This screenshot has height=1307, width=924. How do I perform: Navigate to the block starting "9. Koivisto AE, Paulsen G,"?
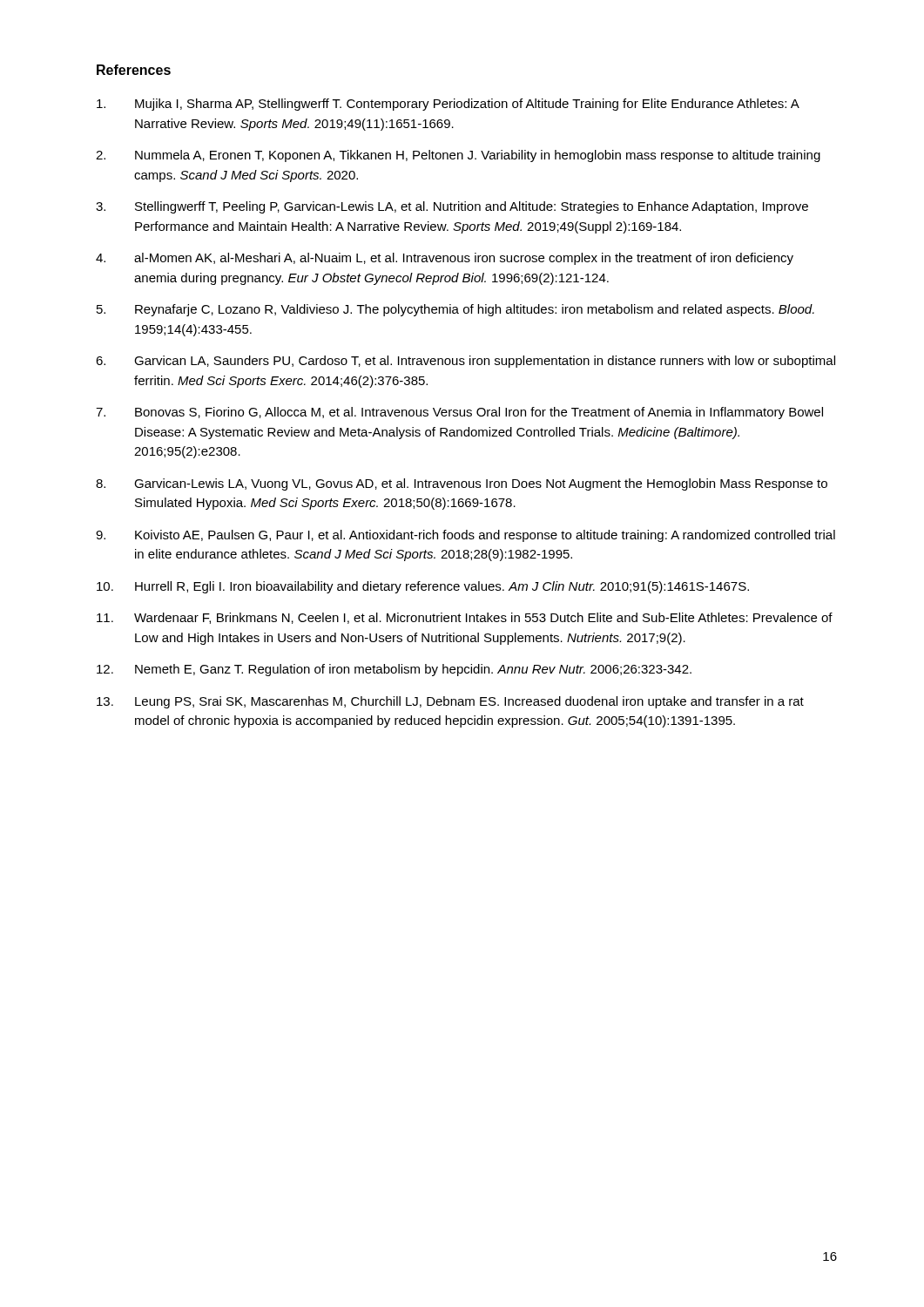tap(466, 545)
